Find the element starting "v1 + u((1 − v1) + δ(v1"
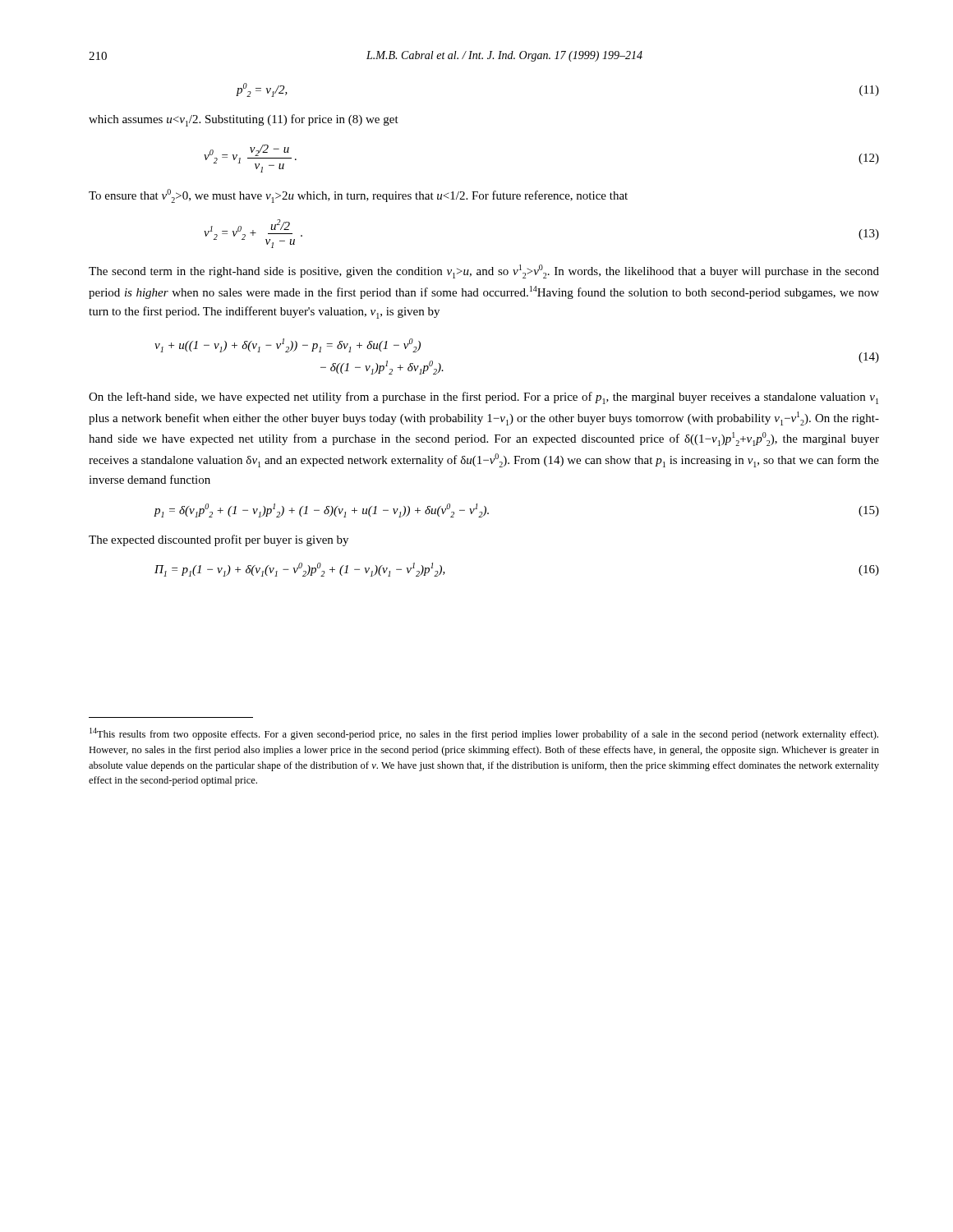The width and height of the screenshot is (953, 1232). coord(335,363)
